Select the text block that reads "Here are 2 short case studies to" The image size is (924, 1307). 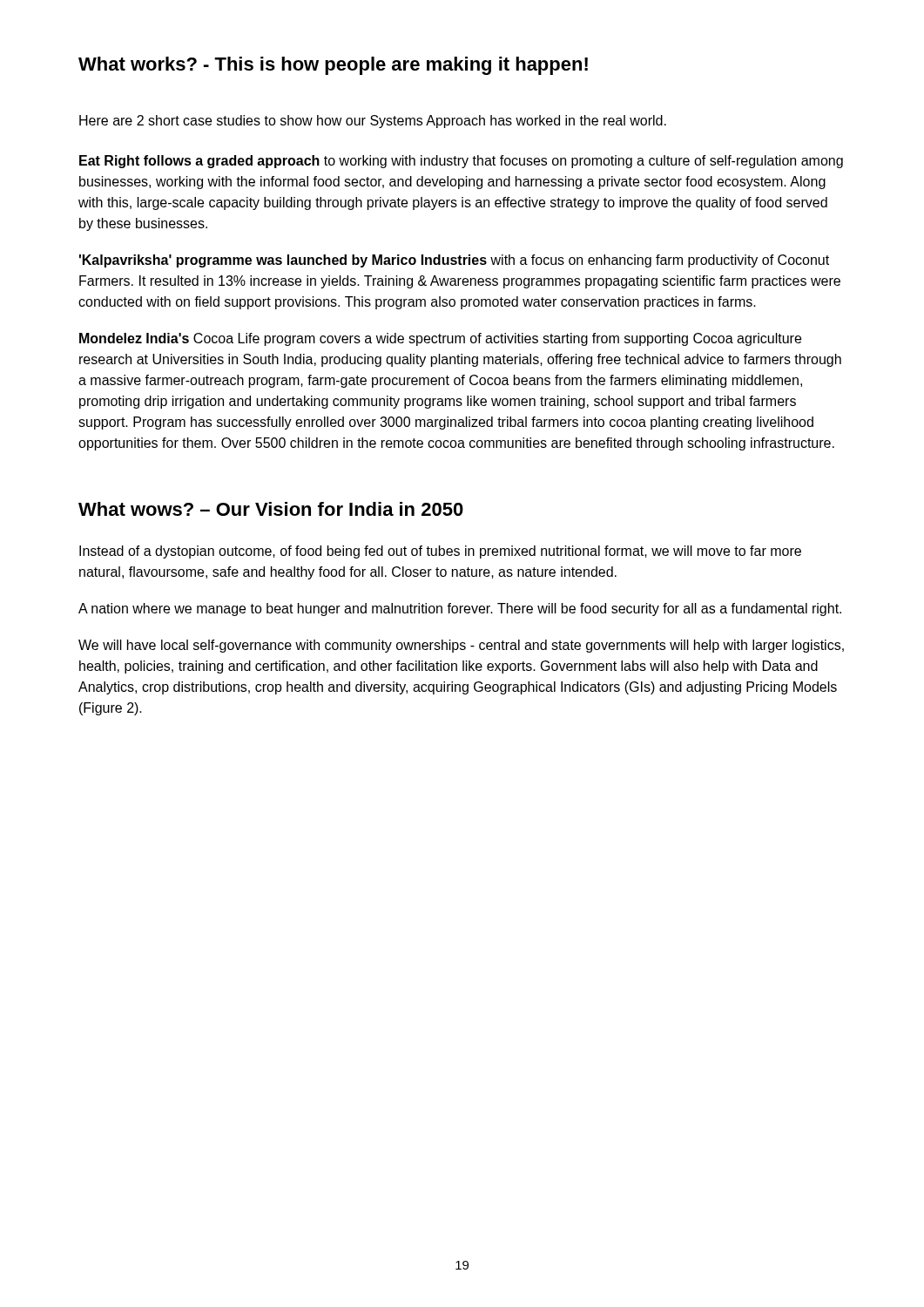[x=373, y=120]
